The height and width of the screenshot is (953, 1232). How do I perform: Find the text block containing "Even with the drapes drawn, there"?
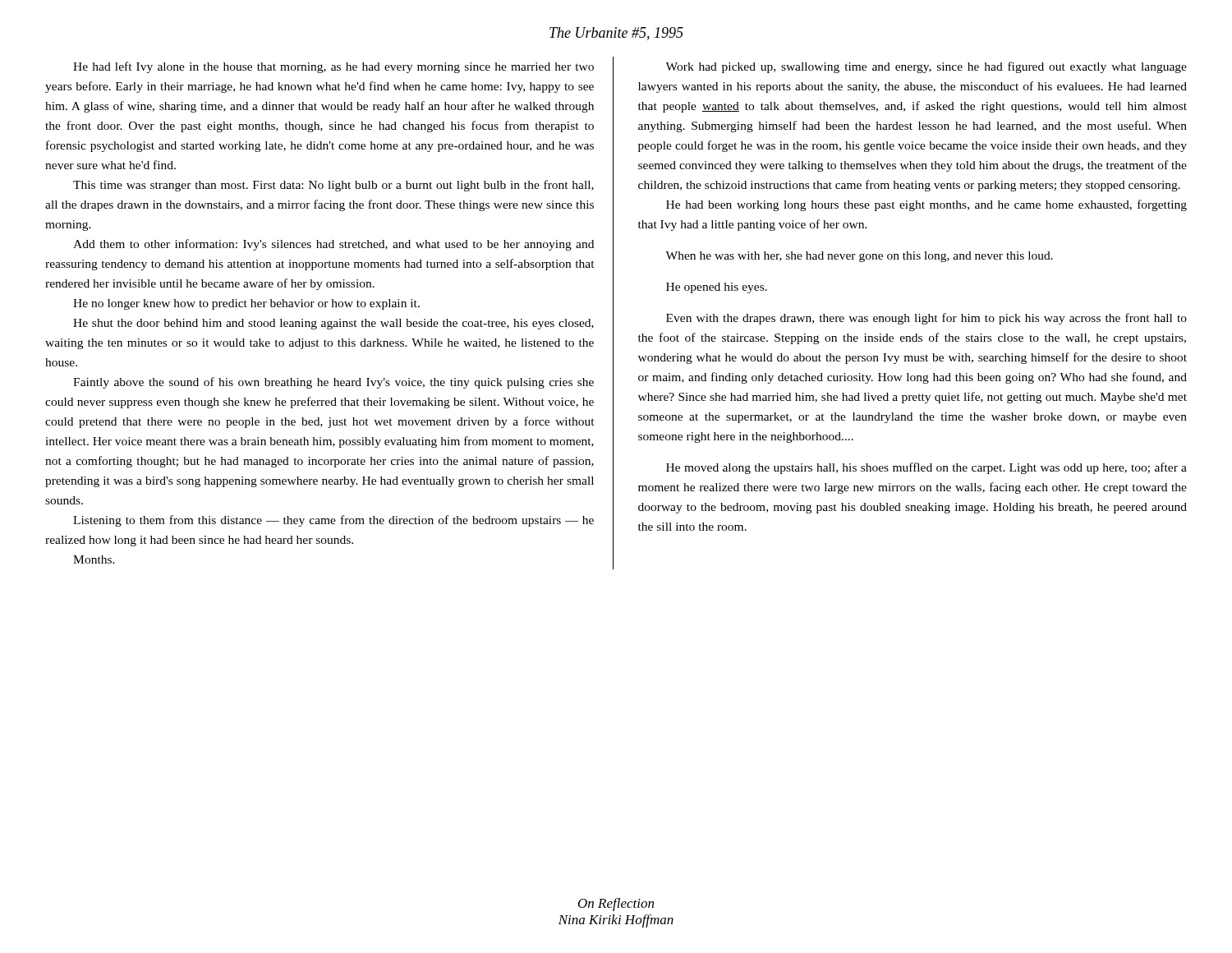pos(912,377)
